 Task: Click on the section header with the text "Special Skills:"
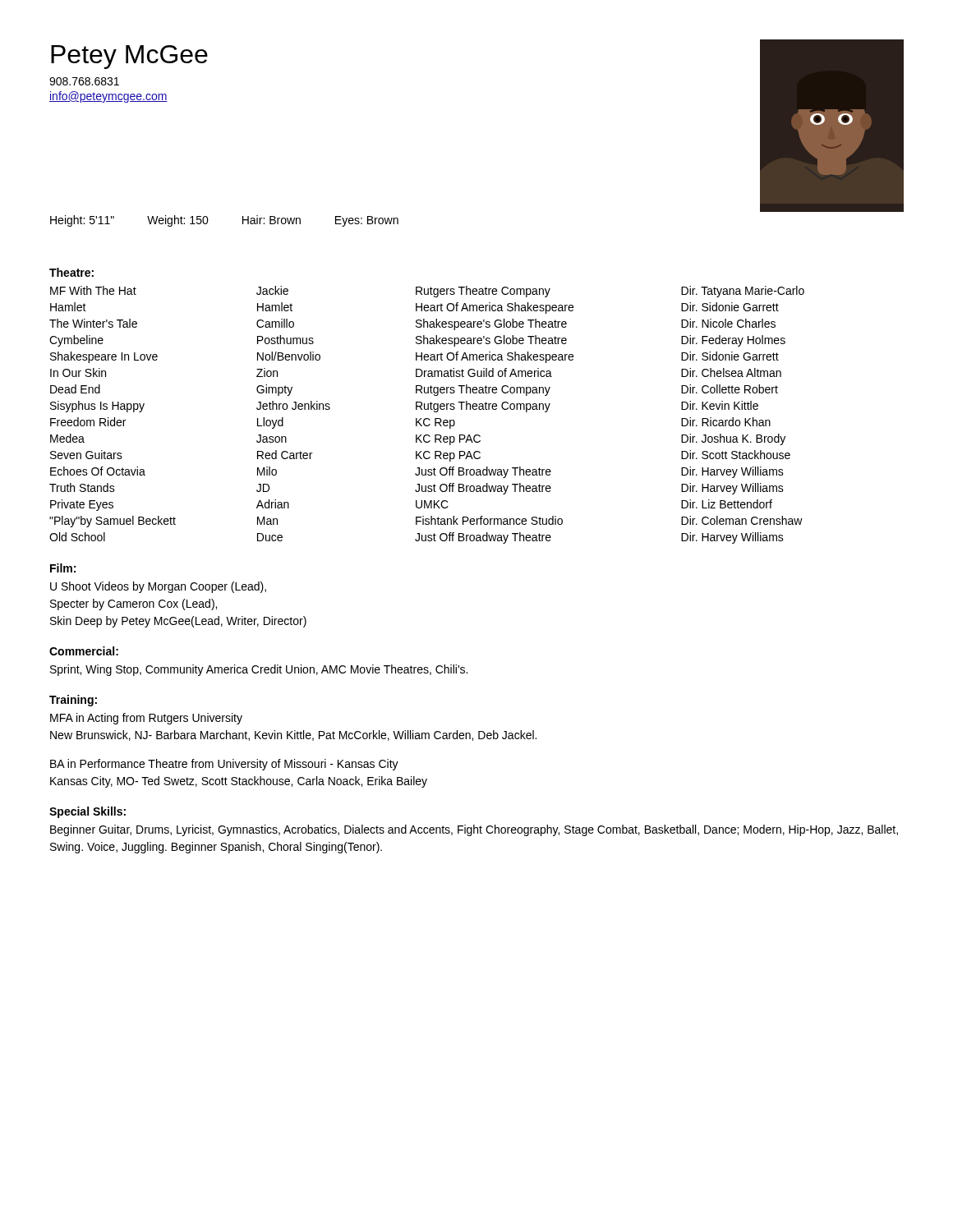click(88, 811)
